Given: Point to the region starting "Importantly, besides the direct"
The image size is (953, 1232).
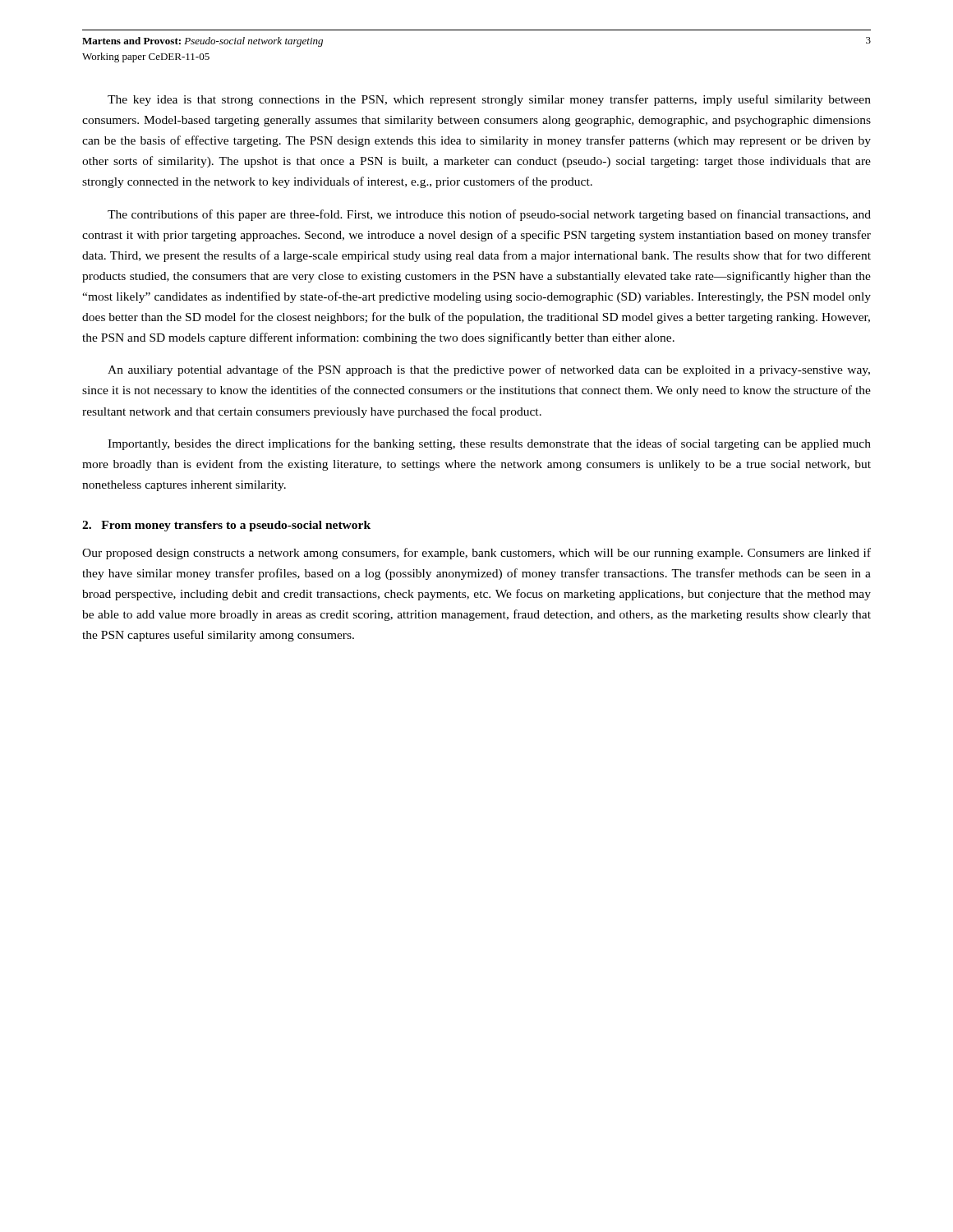Looking at the screenshot, I should point(476,463).
